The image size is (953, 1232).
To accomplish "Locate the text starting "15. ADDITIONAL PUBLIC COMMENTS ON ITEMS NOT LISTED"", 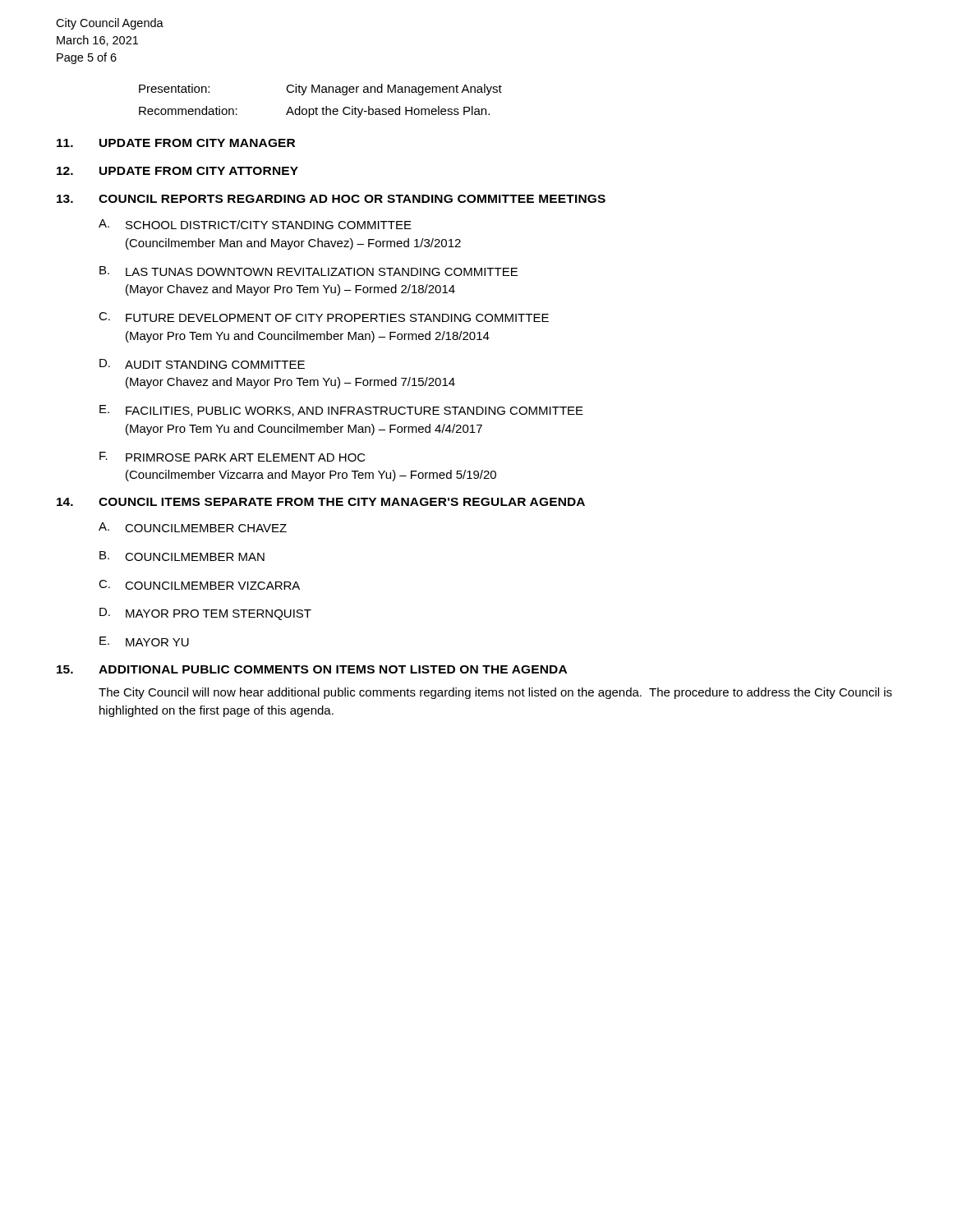I will [312, 669].
